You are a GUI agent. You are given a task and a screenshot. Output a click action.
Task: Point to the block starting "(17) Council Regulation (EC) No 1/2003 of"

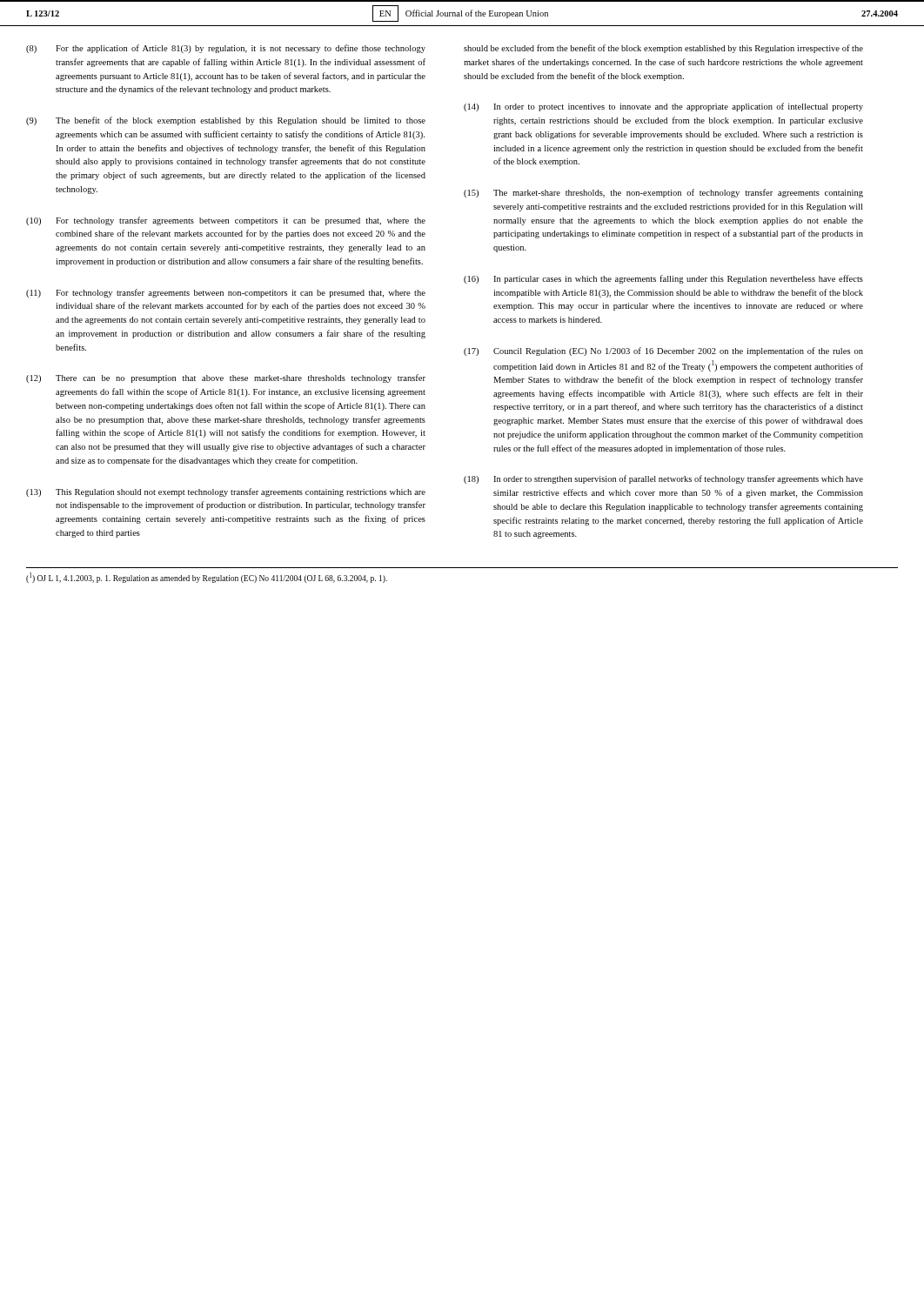[x=663, y=400]
